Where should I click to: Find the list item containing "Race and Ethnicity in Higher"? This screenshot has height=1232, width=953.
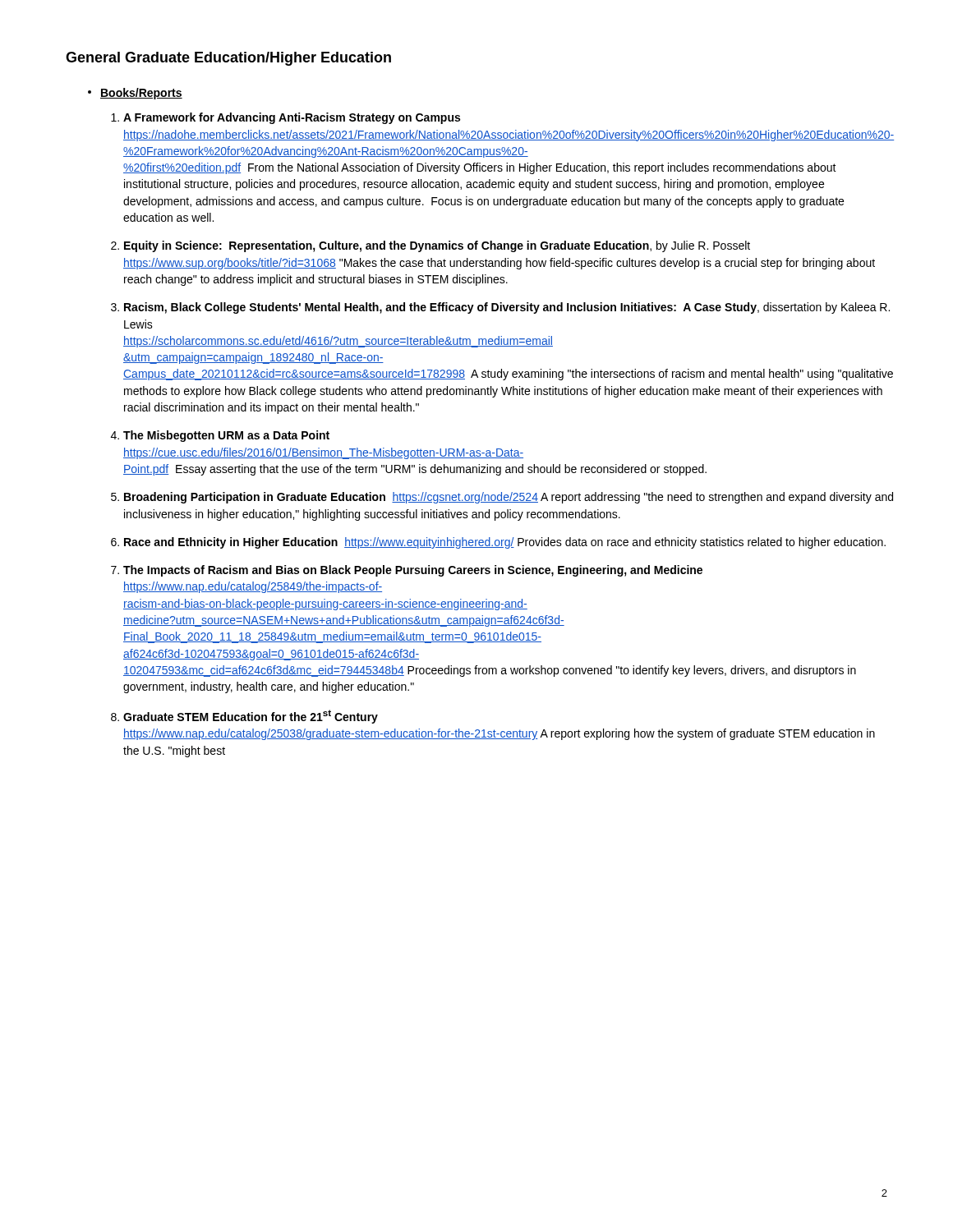tap(505, 542)
